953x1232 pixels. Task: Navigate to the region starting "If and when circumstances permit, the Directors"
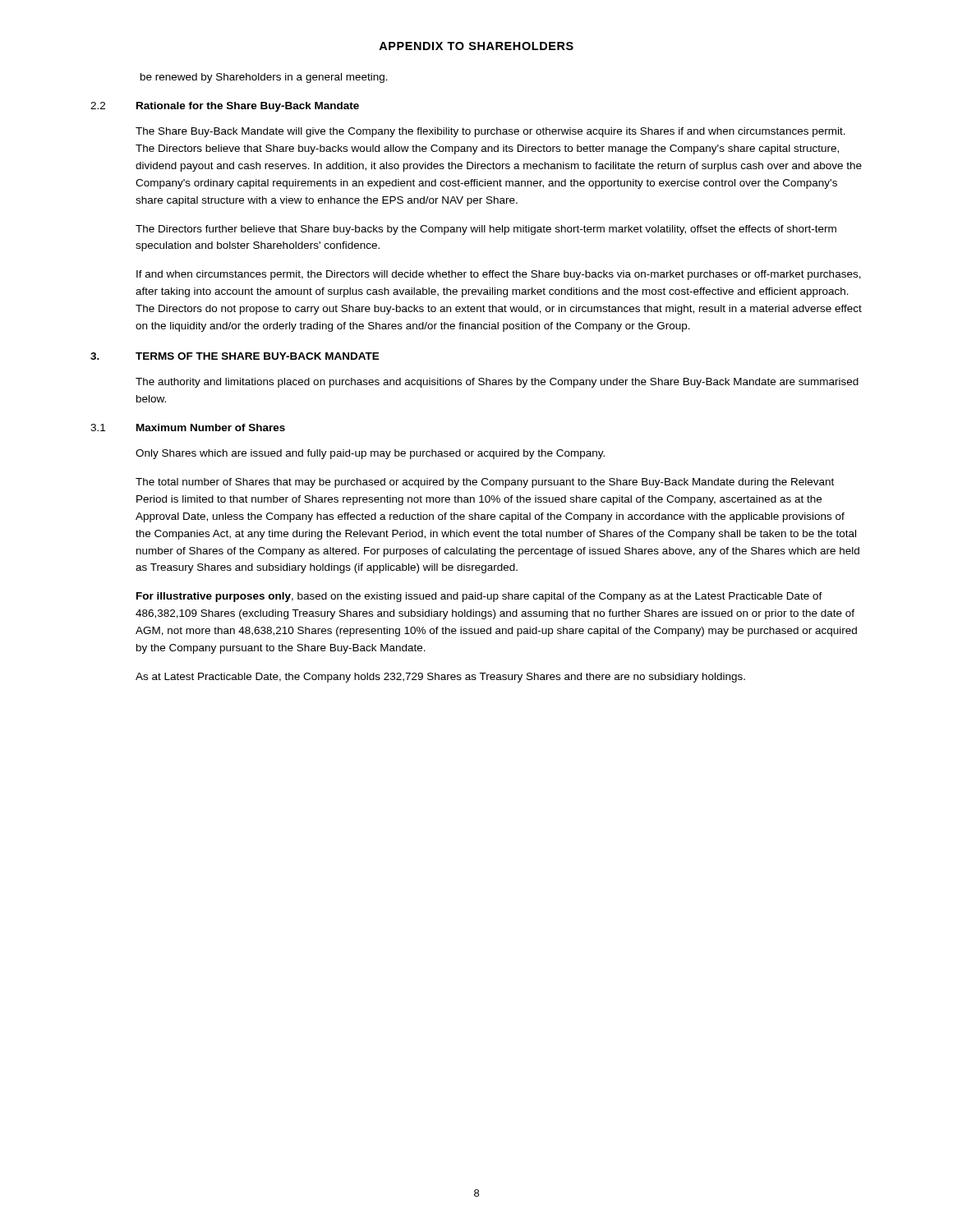(499, 300)
